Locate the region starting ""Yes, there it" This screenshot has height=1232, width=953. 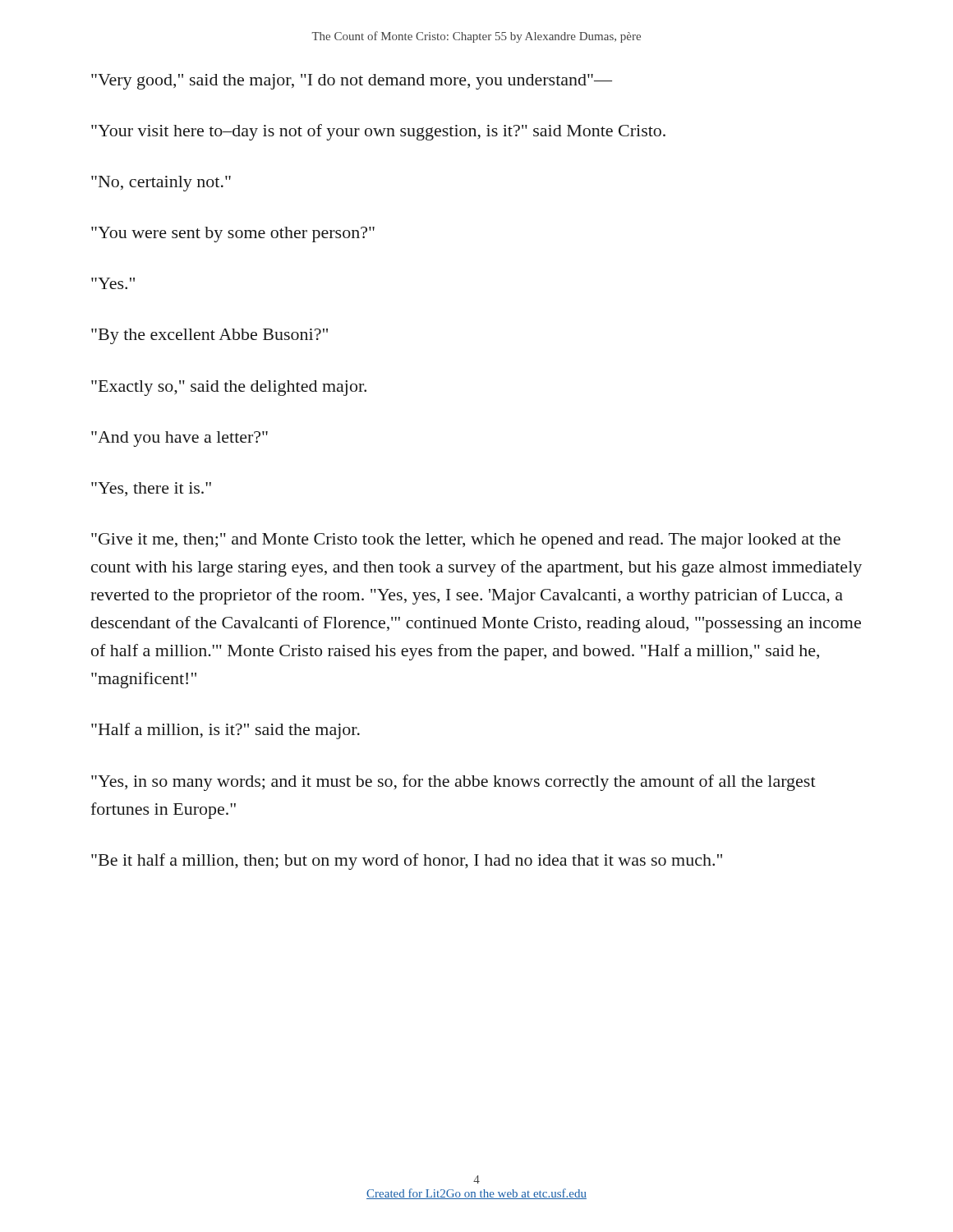pyautogui.click(x=151, y=487)
